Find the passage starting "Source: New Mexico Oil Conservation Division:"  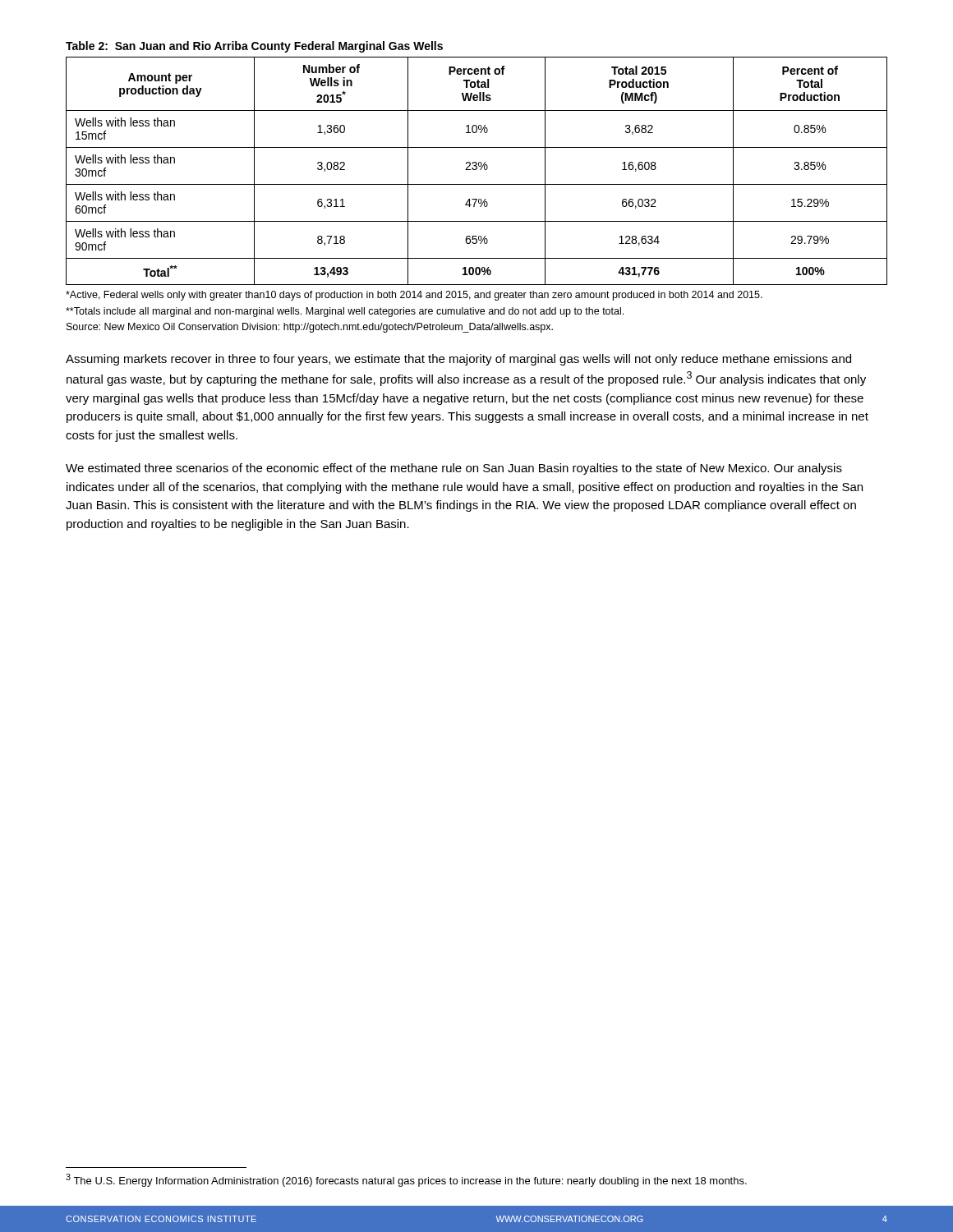(310, 327)
